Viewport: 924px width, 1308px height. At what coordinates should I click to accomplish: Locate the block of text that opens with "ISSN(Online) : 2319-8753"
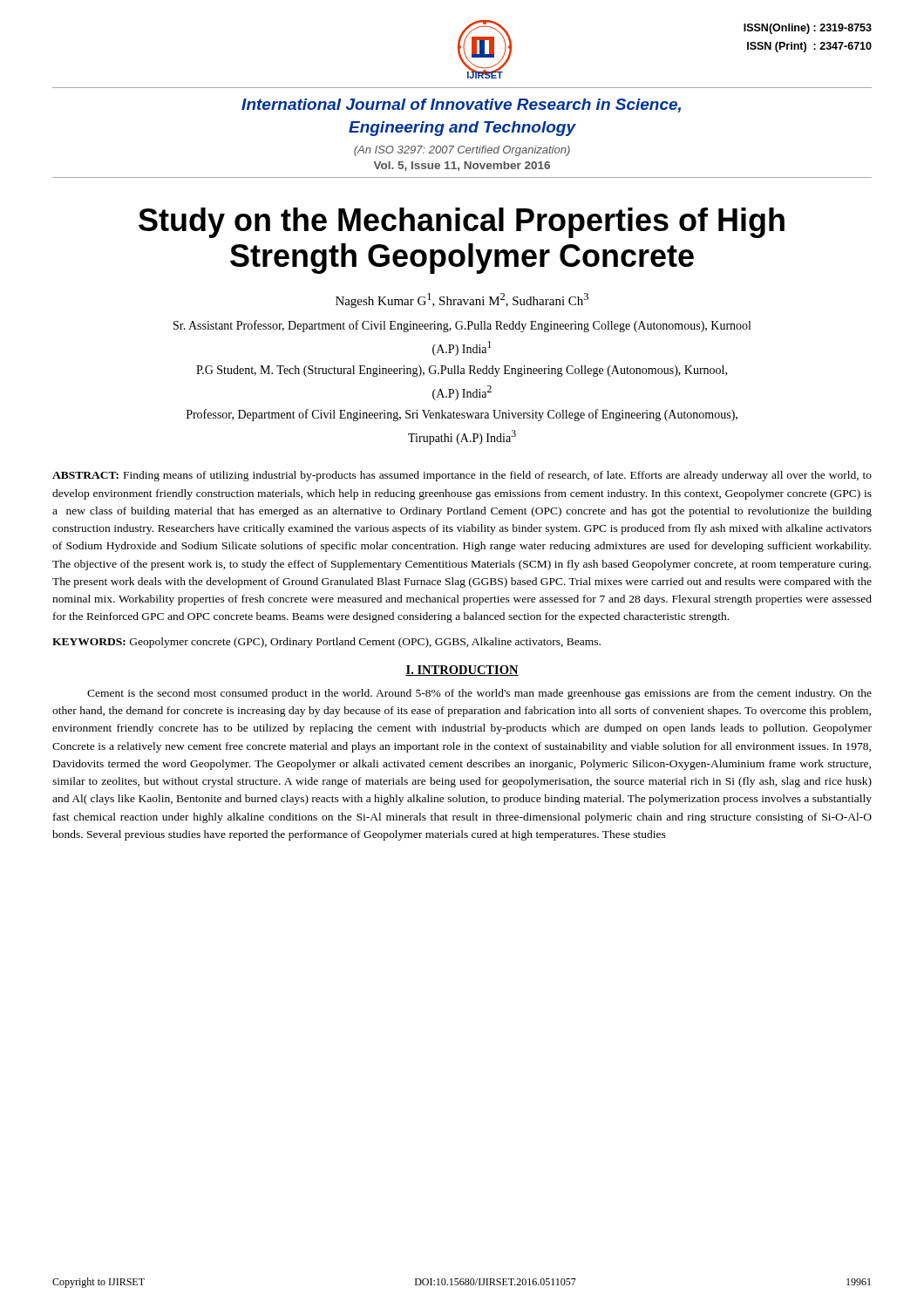coord(808,37)
